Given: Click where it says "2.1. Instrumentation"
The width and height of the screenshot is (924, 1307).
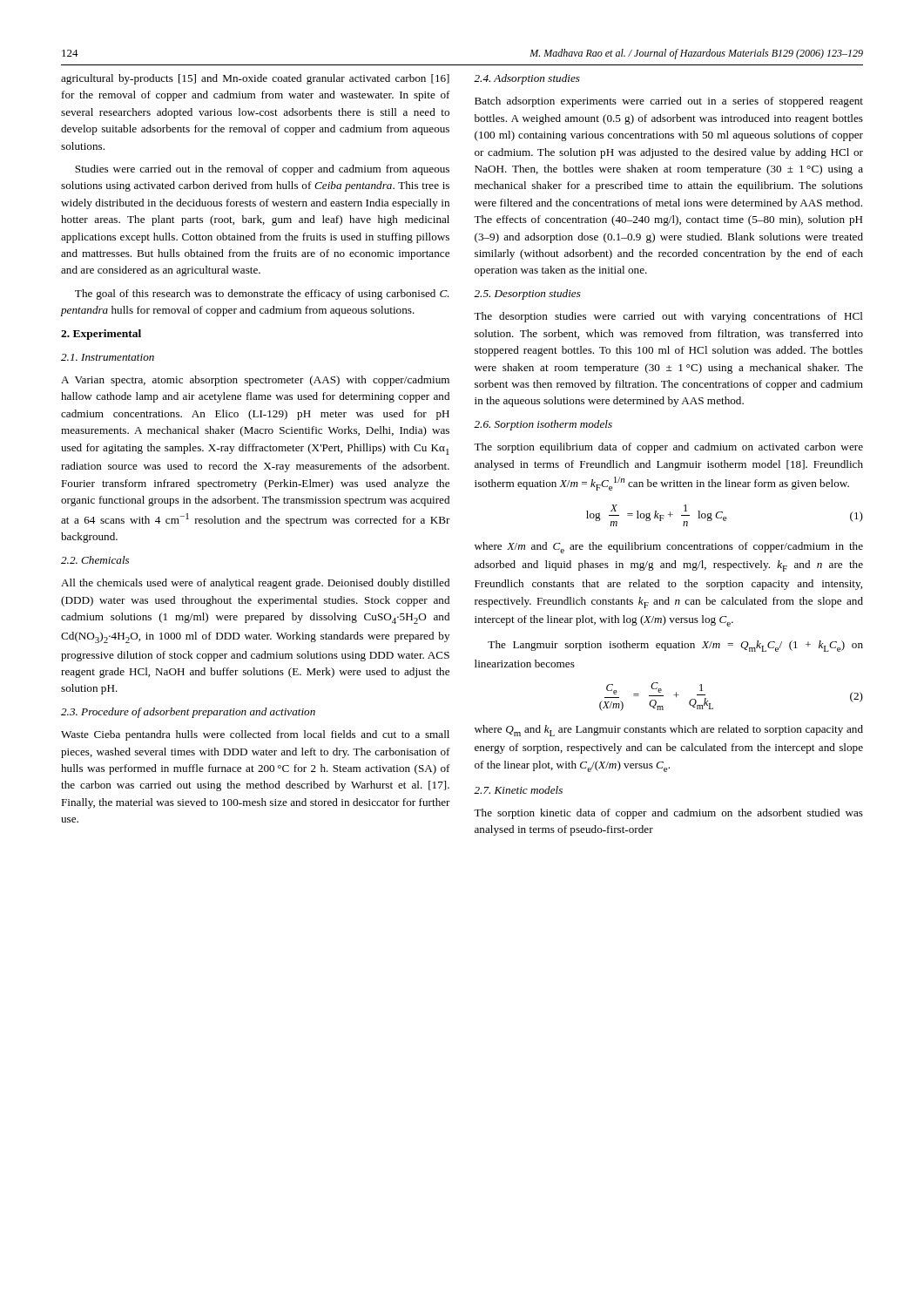Looking at the screenshot, I should tap(108, 357).
